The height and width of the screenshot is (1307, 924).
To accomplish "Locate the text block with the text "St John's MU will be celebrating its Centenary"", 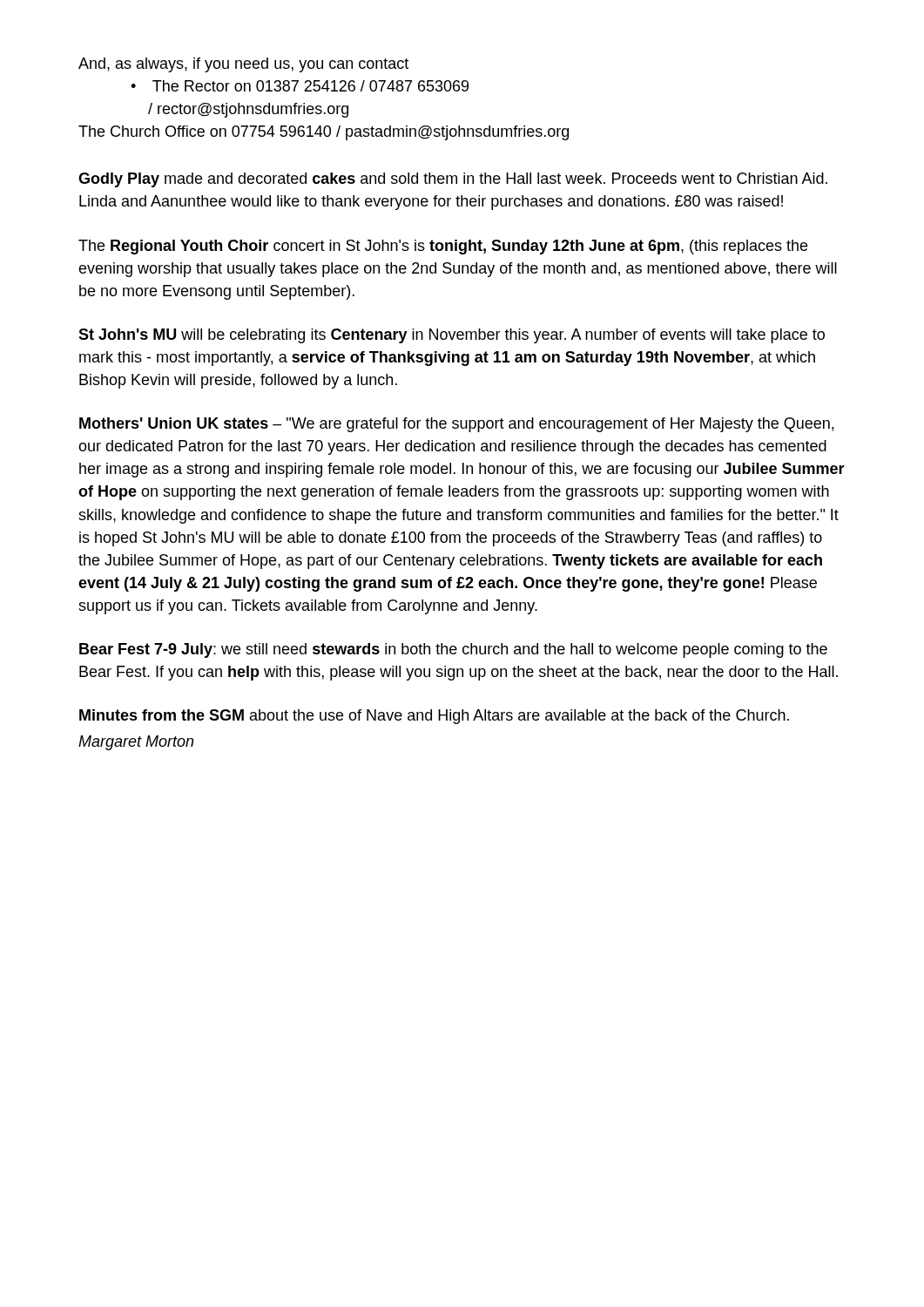I will point(452,357).
